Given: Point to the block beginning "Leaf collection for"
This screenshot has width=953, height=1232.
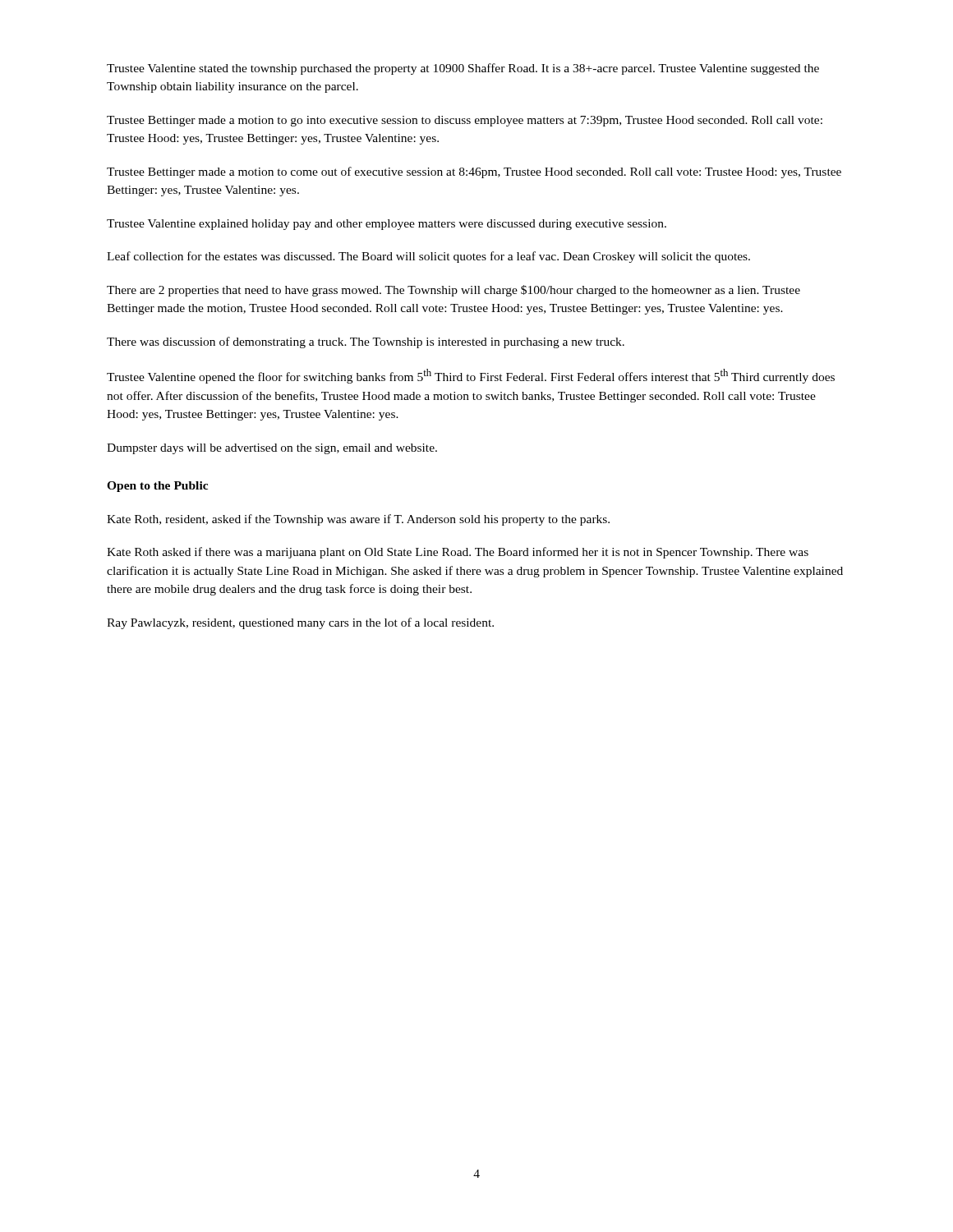Looking at the screenshot, I should click(429, 256).
